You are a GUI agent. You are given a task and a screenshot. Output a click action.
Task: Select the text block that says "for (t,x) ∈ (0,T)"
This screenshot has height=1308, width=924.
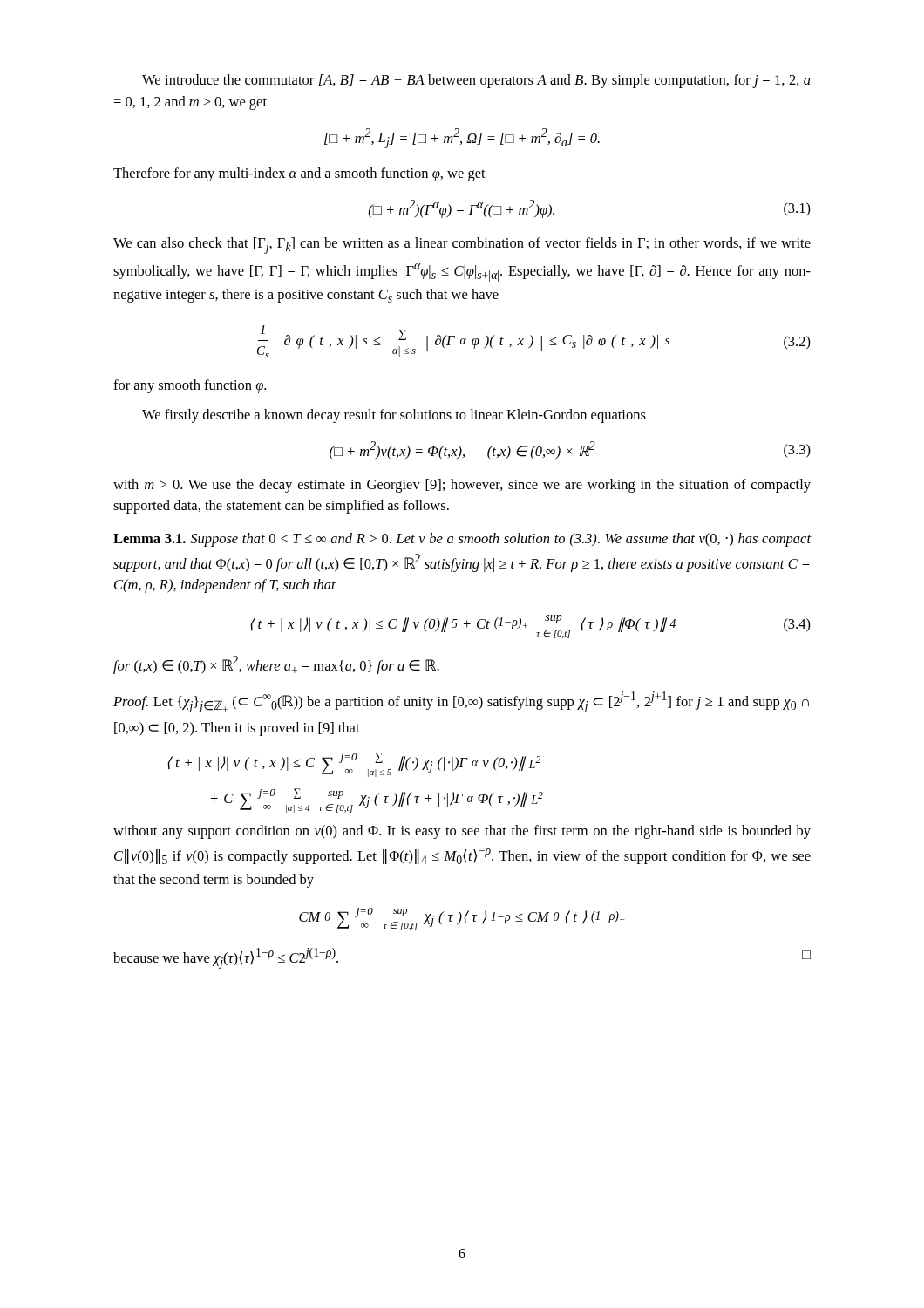point(277,665)
